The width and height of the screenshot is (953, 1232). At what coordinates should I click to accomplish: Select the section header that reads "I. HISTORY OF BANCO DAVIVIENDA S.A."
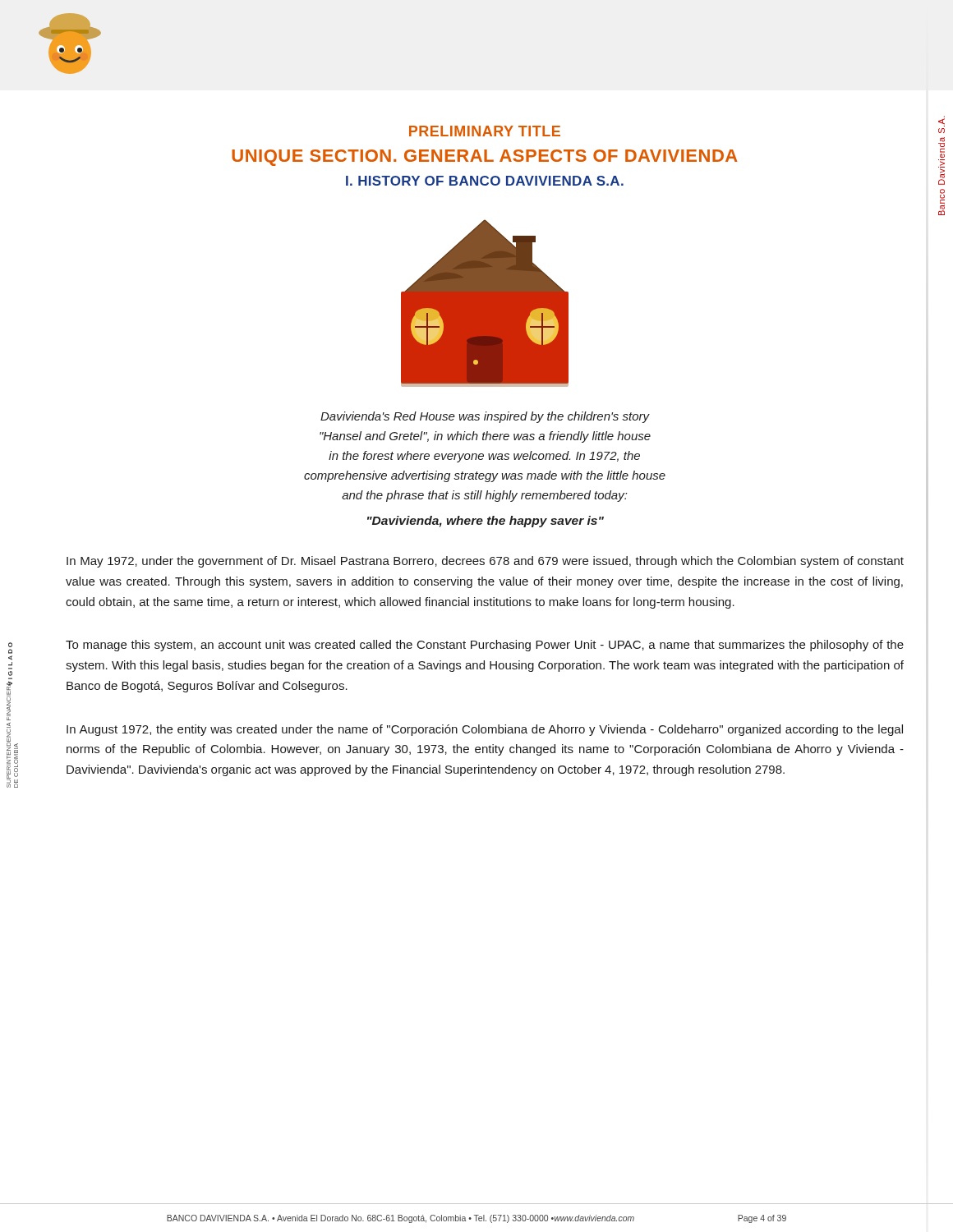pyautogui.click(x=485, y=181)
